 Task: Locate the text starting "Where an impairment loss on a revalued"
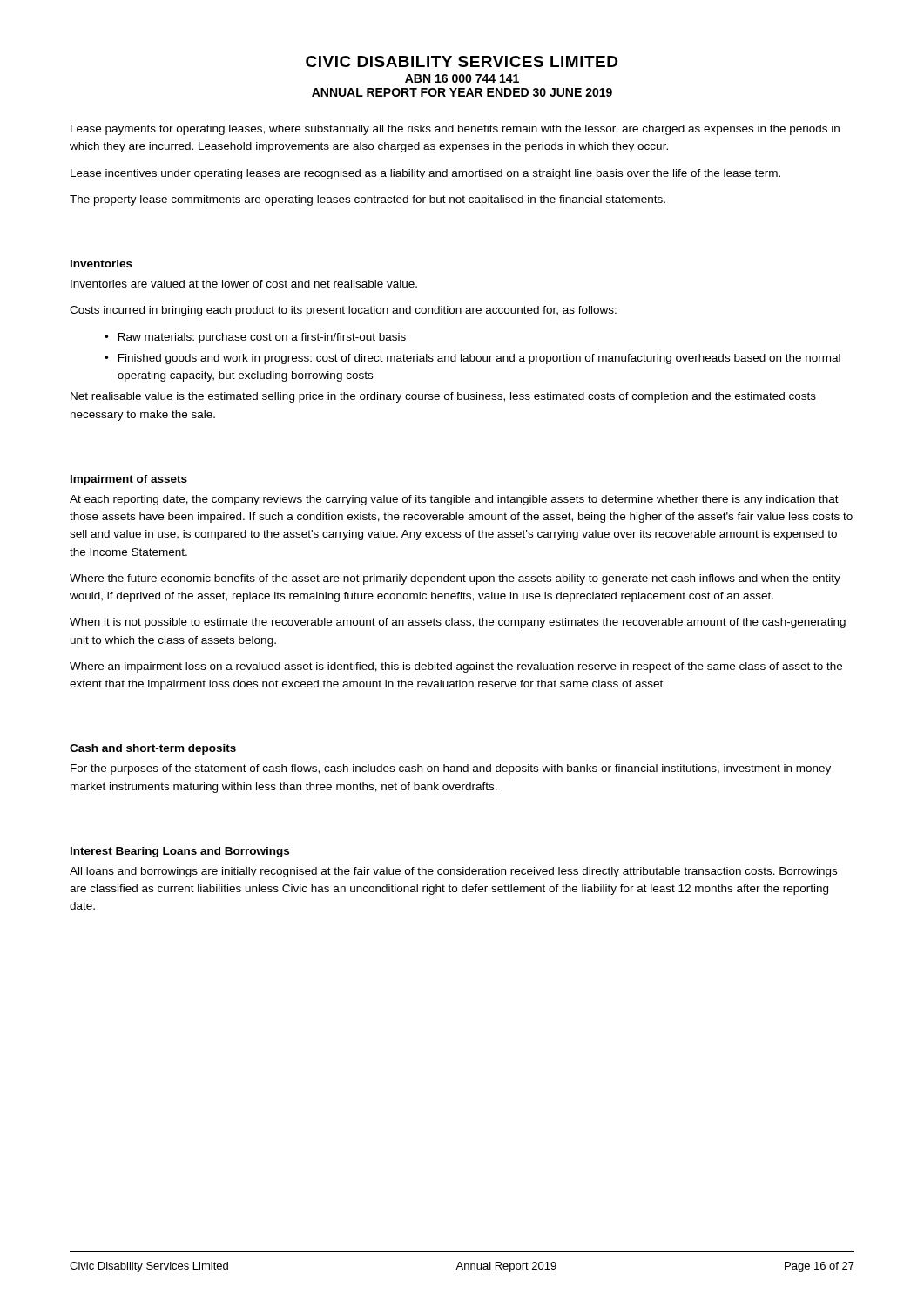click(x=456, y=675)
